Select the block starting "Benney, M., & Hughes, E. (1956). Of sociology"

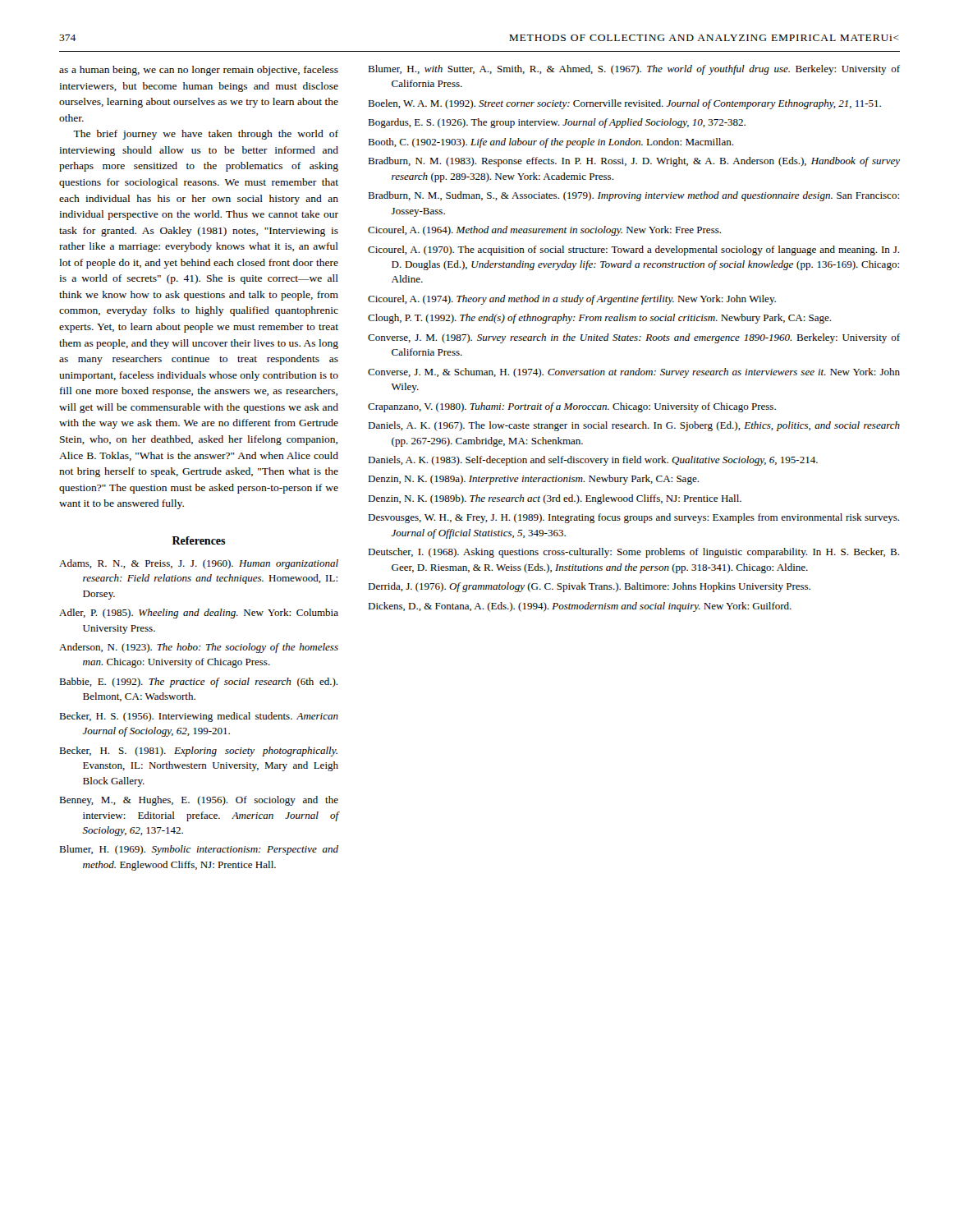tap(199, 815)
